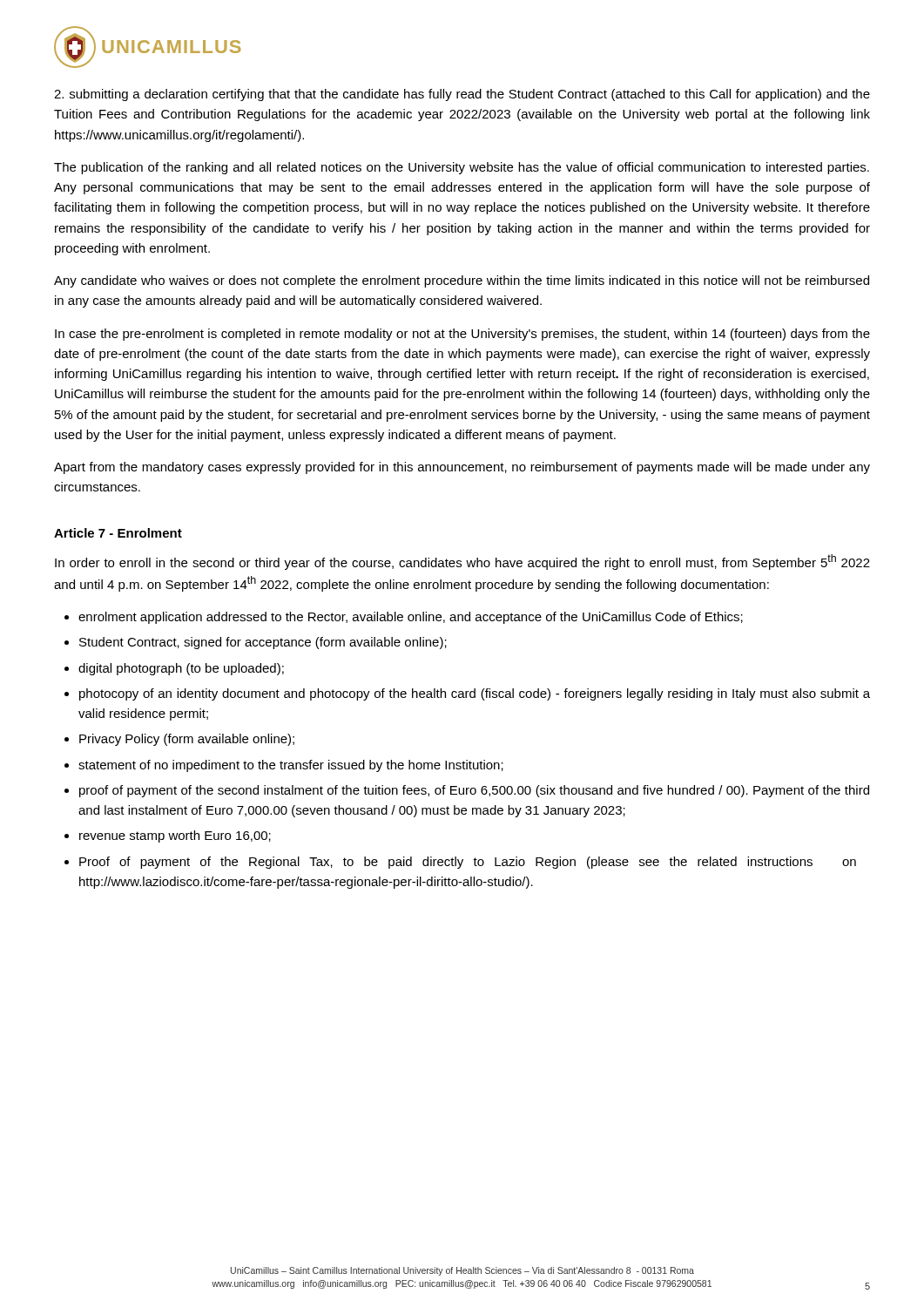Screen dimensions: 1307x924
Task: Navigate to the text starting "The publication of the ranking and all related"
Action: coord(462,207)
